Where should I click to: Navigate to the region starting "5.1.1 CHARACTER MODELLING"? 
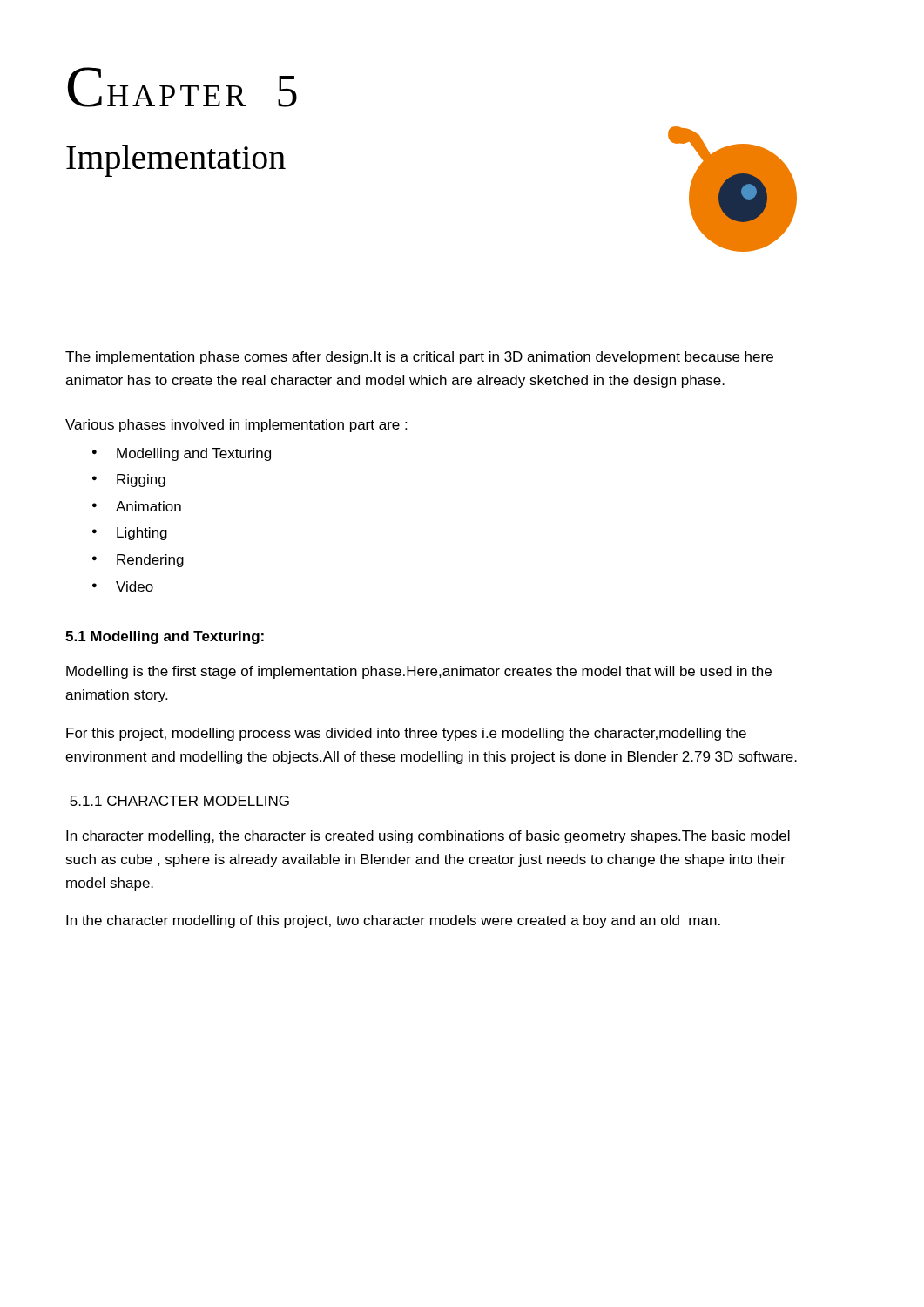pos(178,801)
